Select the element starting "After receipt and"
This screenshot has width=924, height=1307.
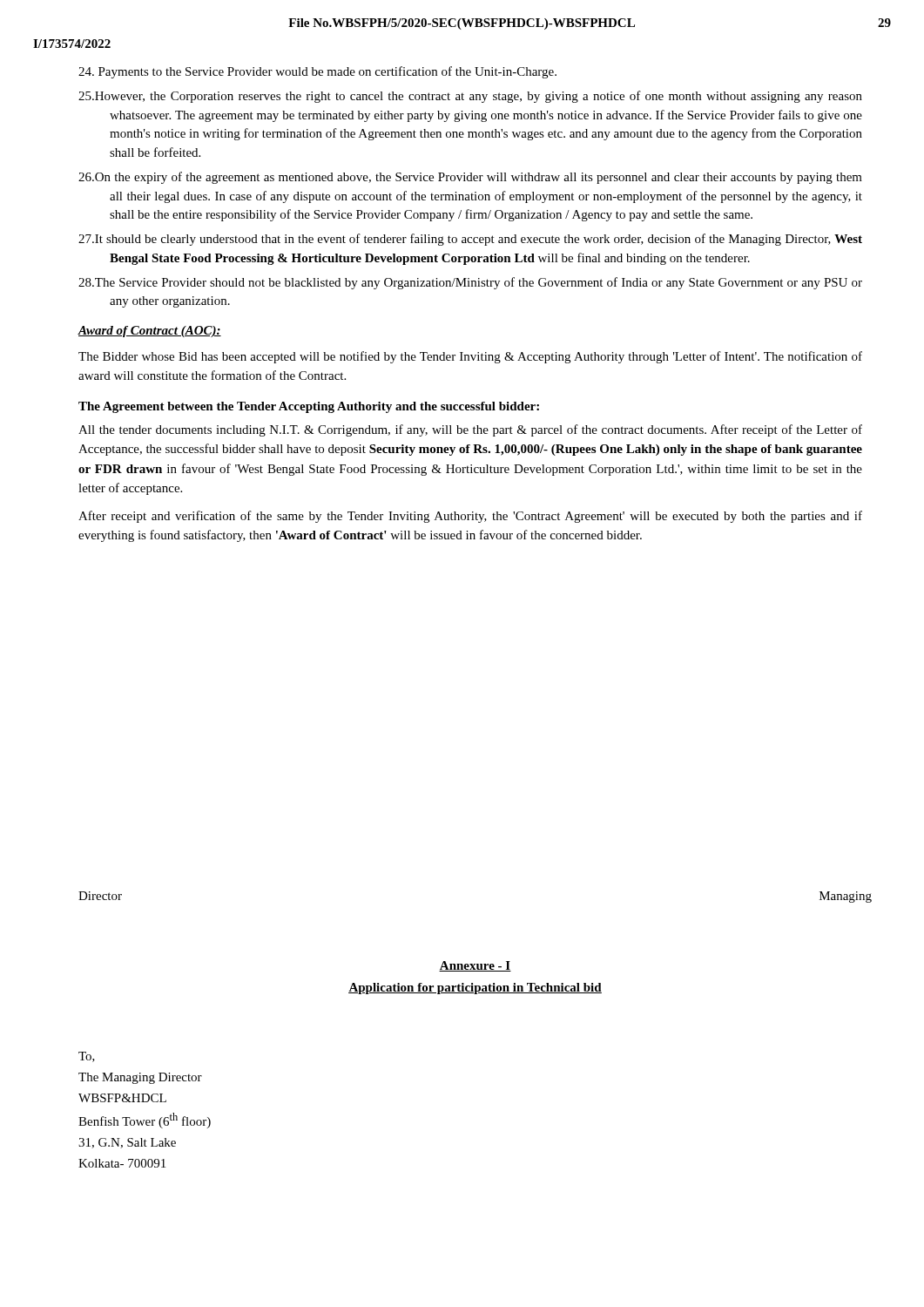coord(470,525)
